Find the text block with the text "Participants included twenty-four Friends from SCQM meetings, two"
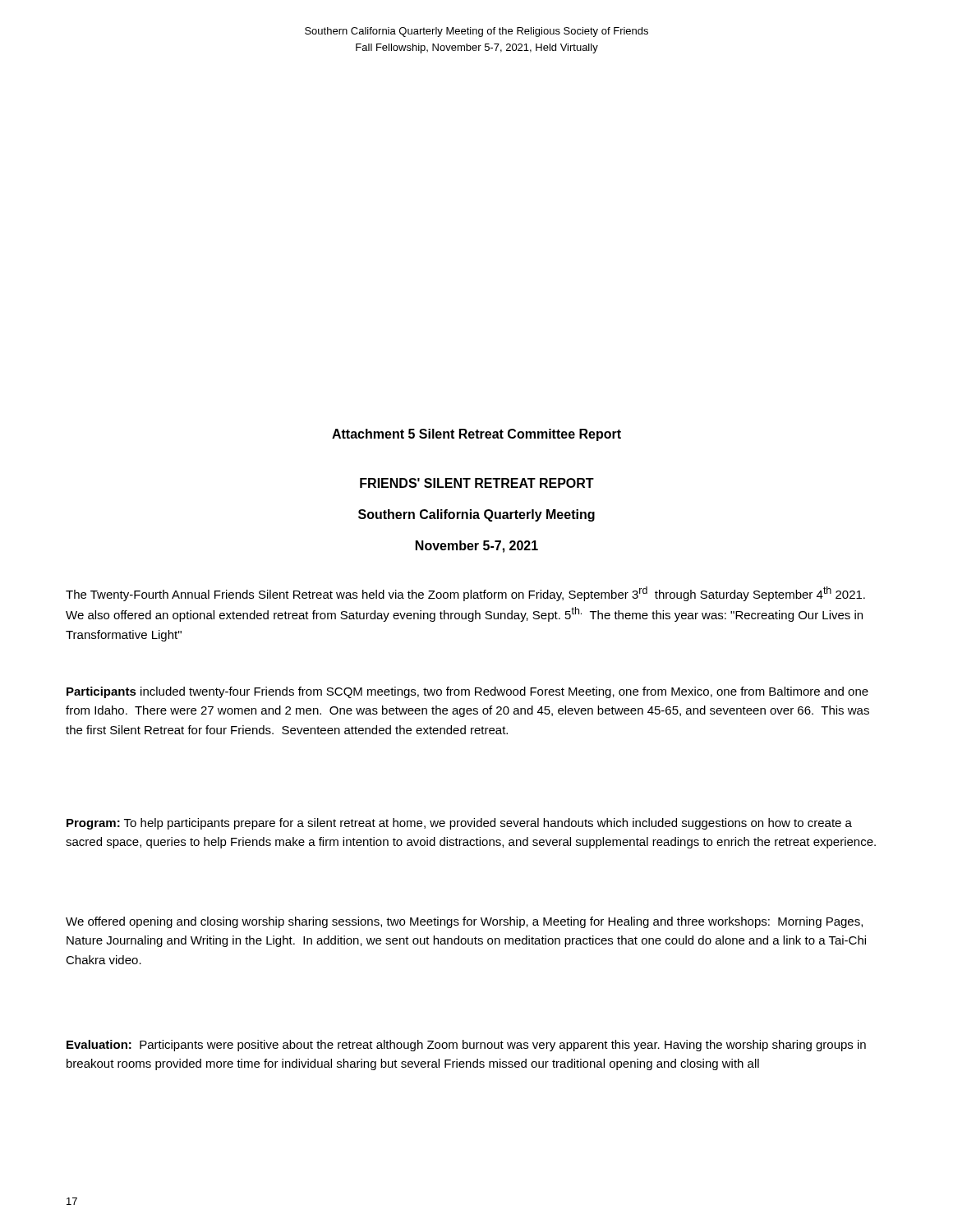Viewport: 953px width, 1232px height. 468,710
